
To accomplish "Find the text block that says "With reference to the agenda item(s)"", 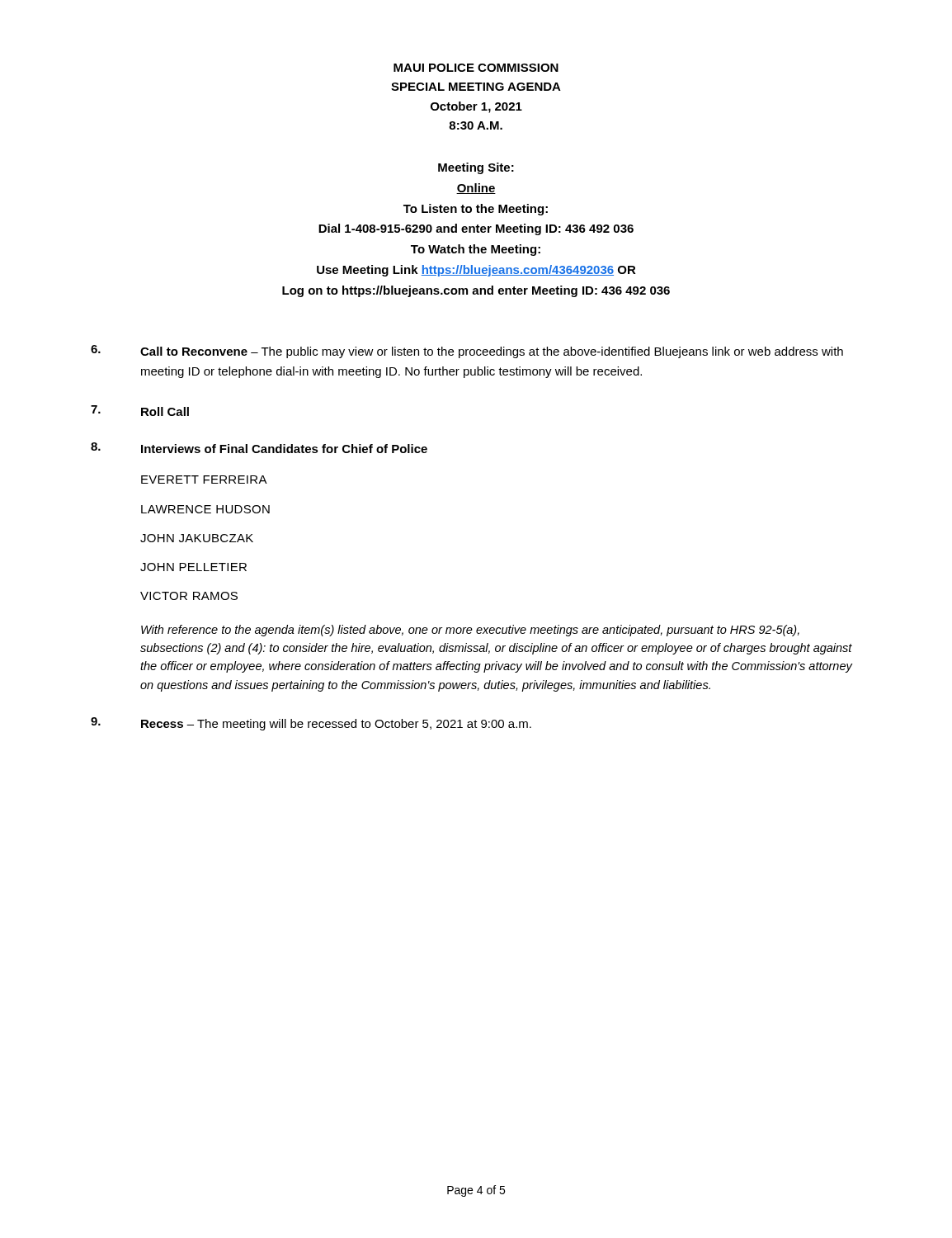I will (x=496, y=657).
